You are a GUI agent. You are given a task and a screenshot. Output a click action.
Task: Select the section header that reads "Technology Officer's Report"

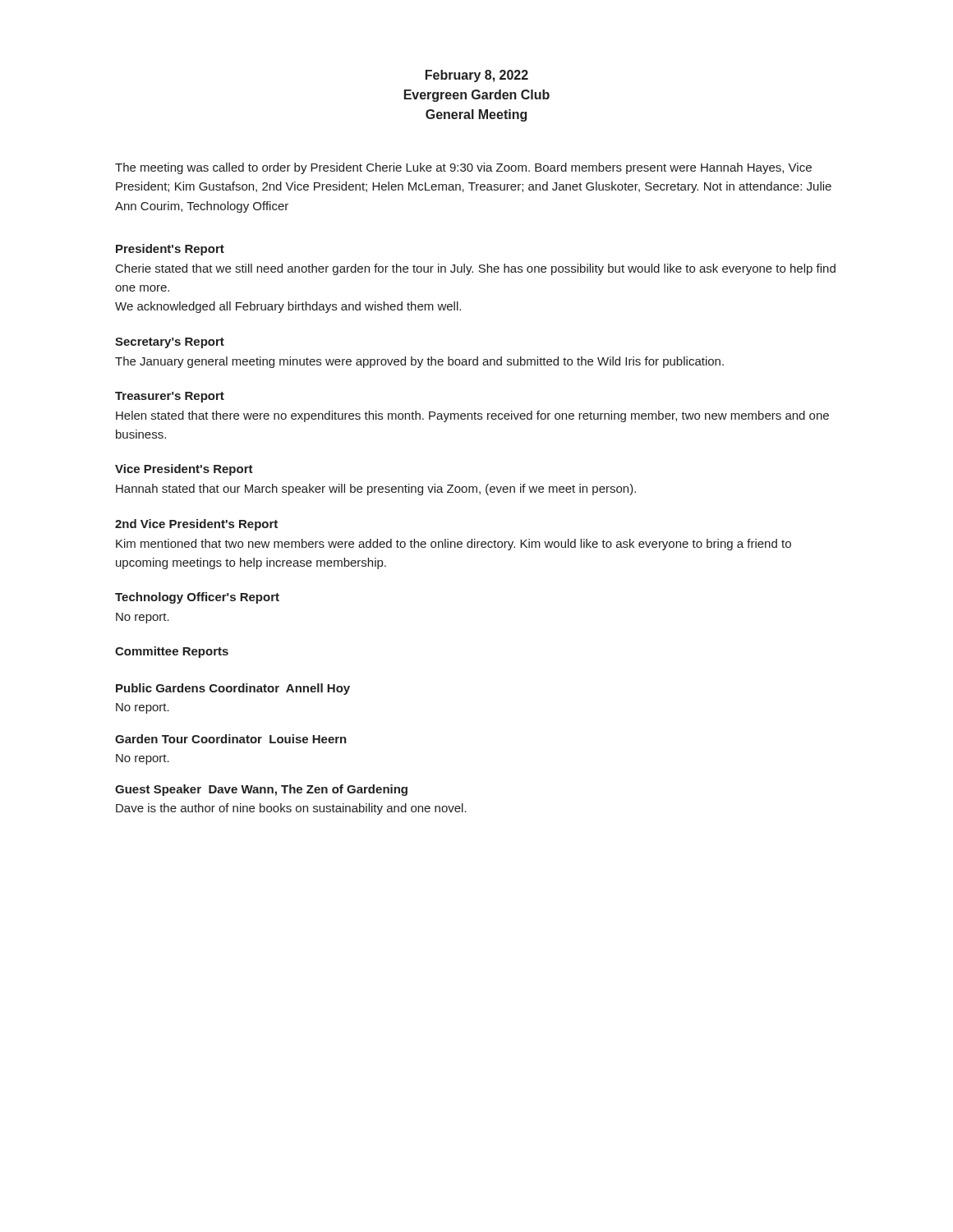197,597
